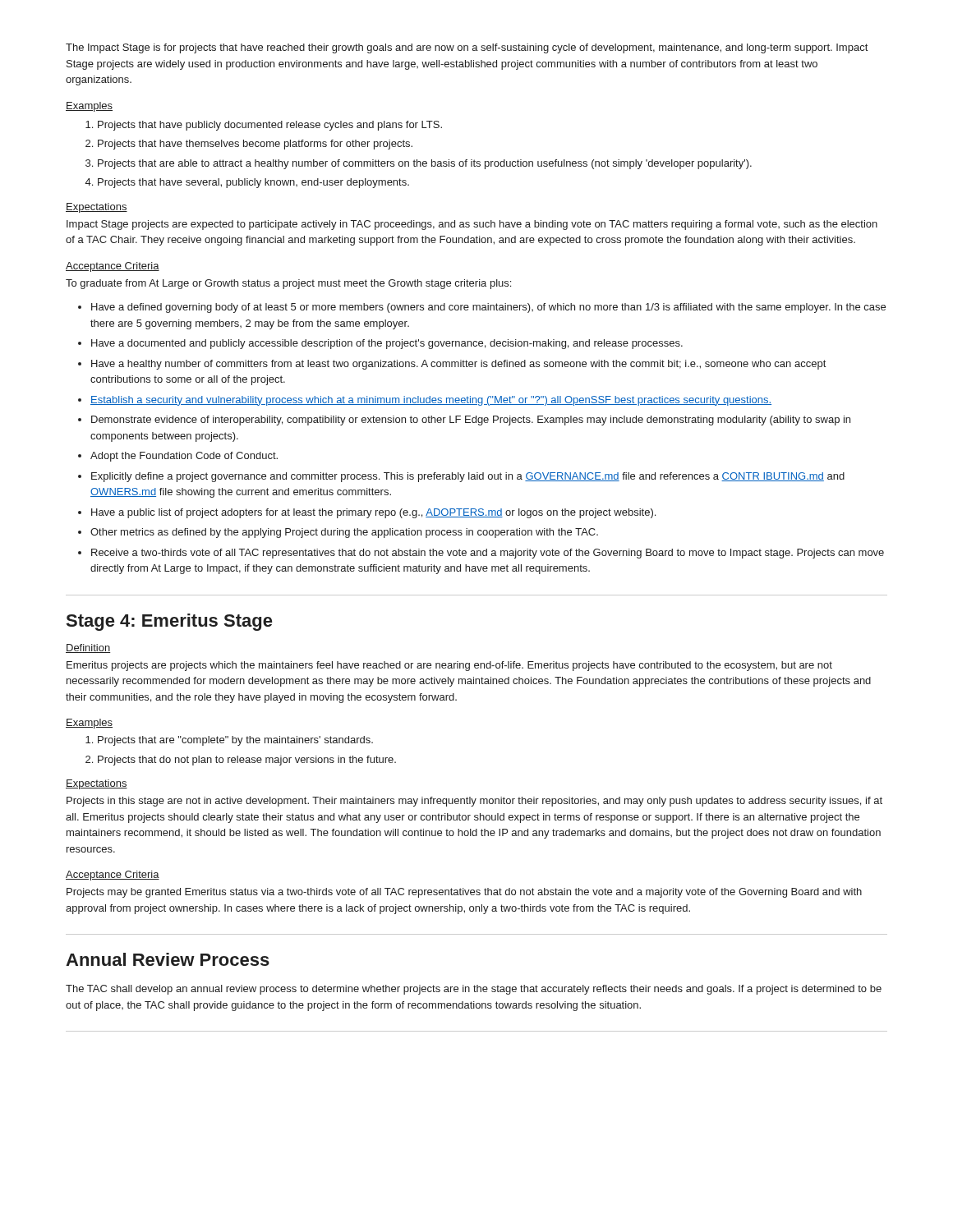Image resolution: width=953 pixels, height=1232 pixels.
Task: Locate the text block that says "To graduate from"
Action: click(476, 283)
